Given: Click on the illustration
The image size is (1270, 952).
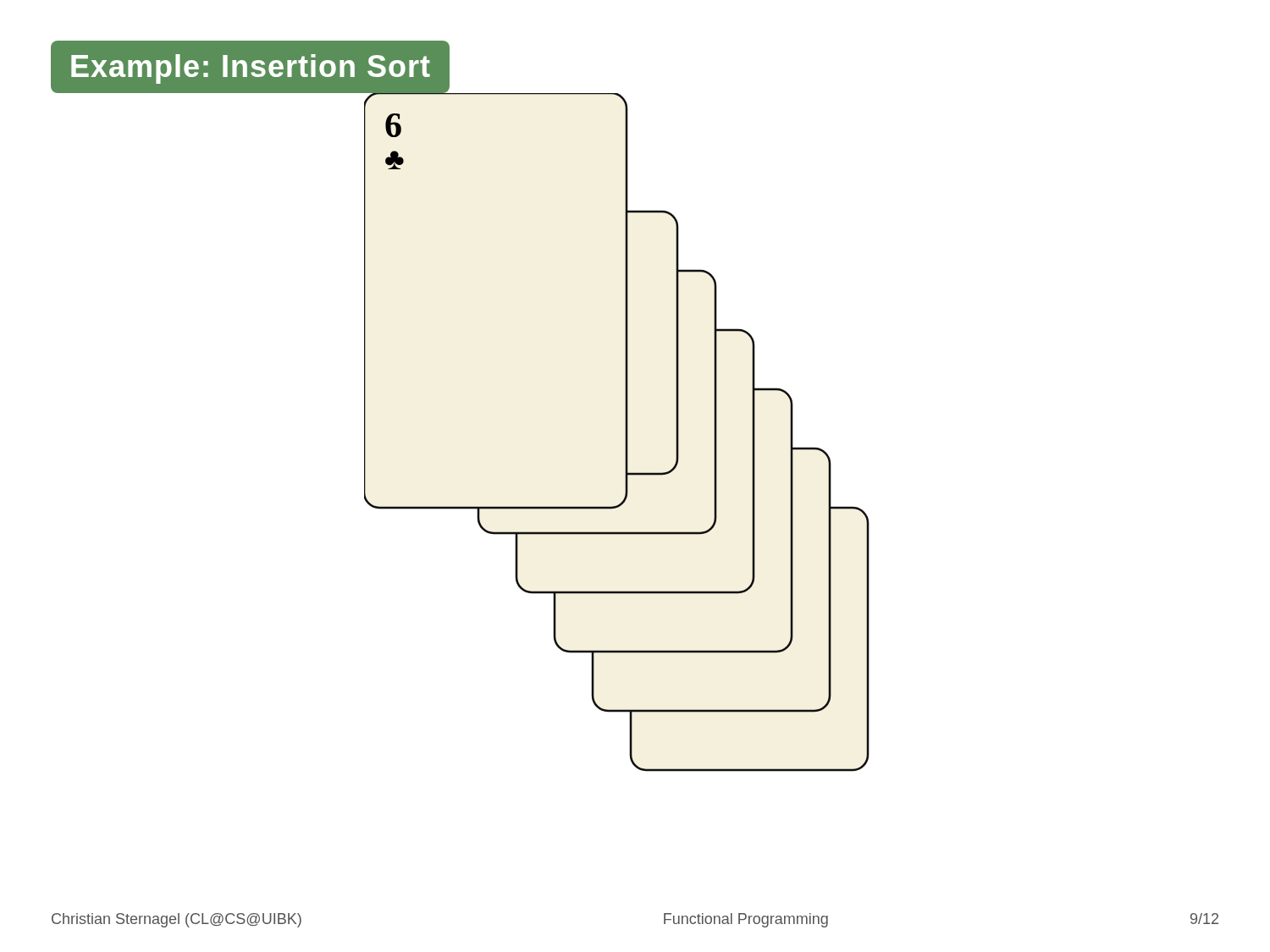Looking at the screenshot, I should pyautogui.click(x=669, y=440).
